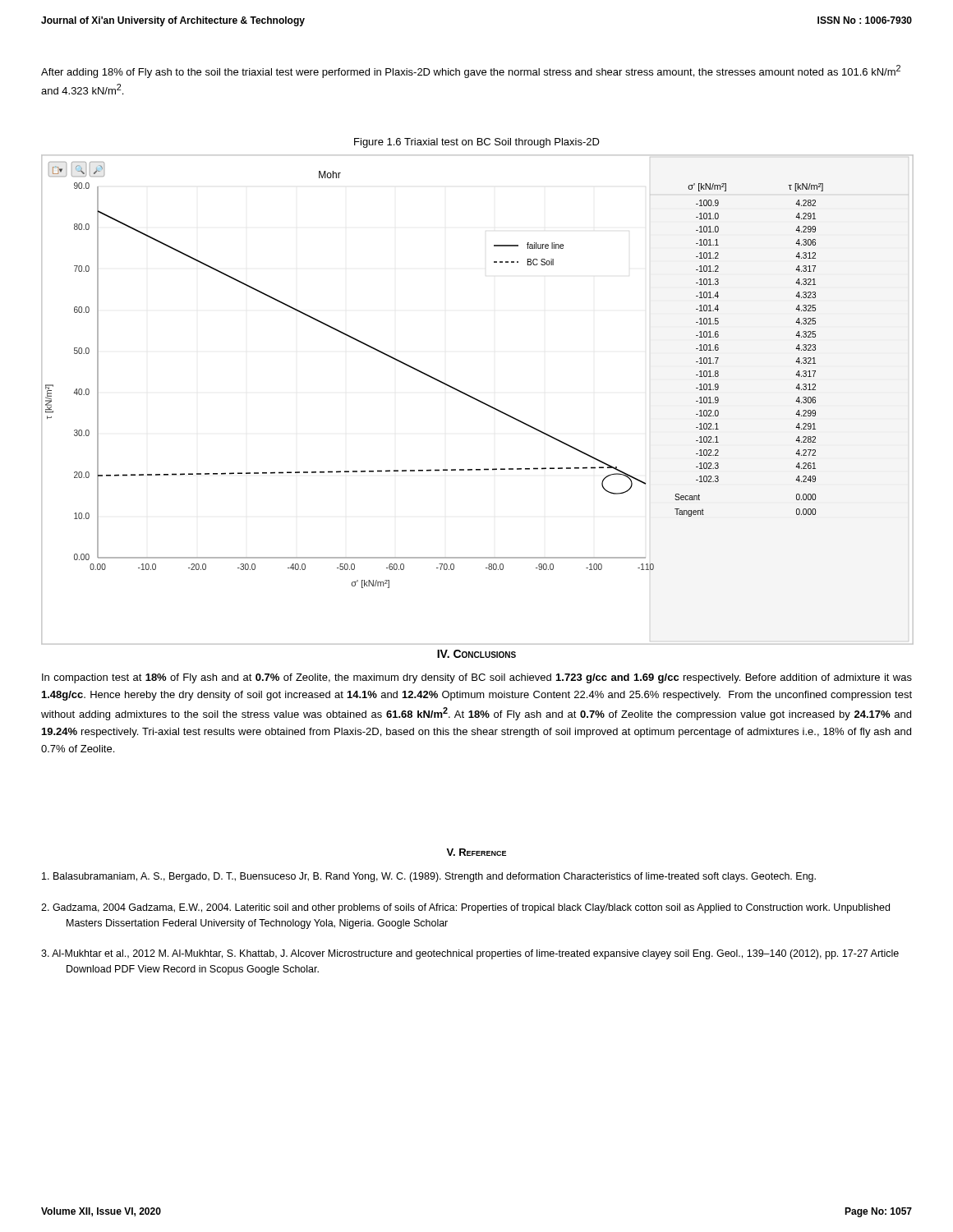Select the region starting "Balasubramaniam, A. S., Bergado, D. T., Buensuceso"
The image size is (953, 1232).
point(429,876)
